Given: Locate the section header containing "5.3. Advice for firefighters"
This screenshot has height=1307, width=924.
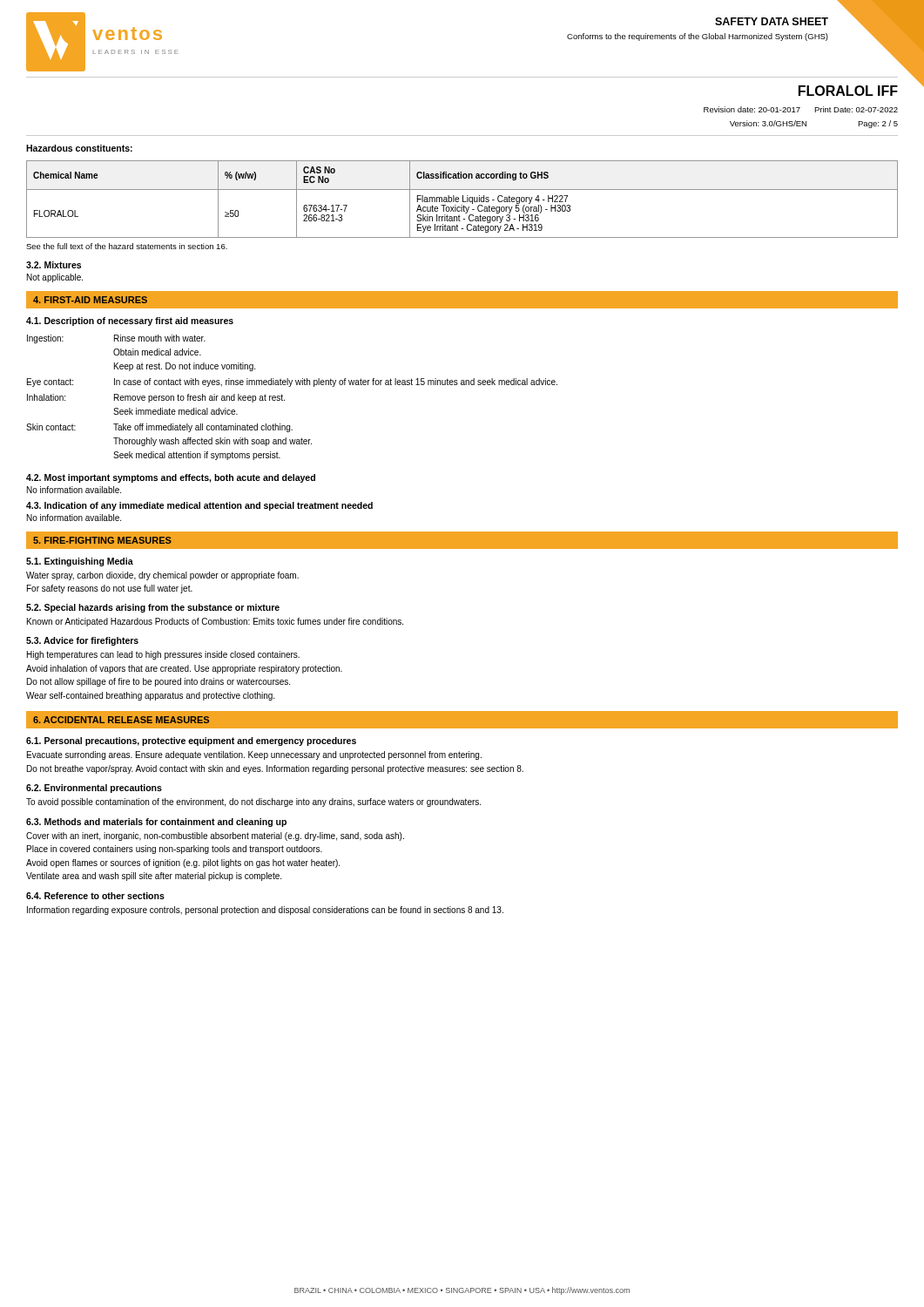Looking at the screenshot, I should click(82, 640).
